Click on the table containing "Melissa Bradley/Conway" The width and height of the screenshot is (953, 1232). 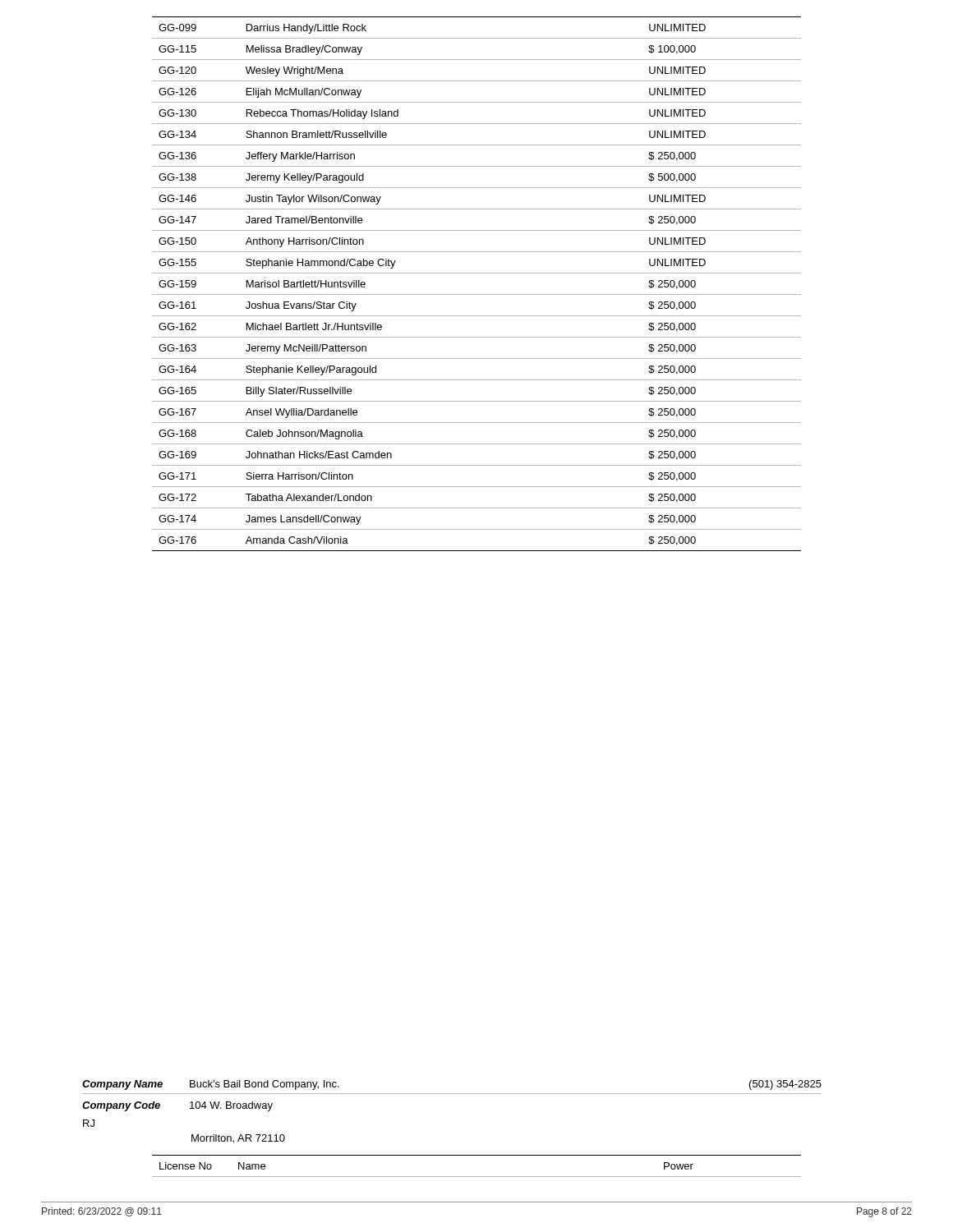click(x=476, y=284)
